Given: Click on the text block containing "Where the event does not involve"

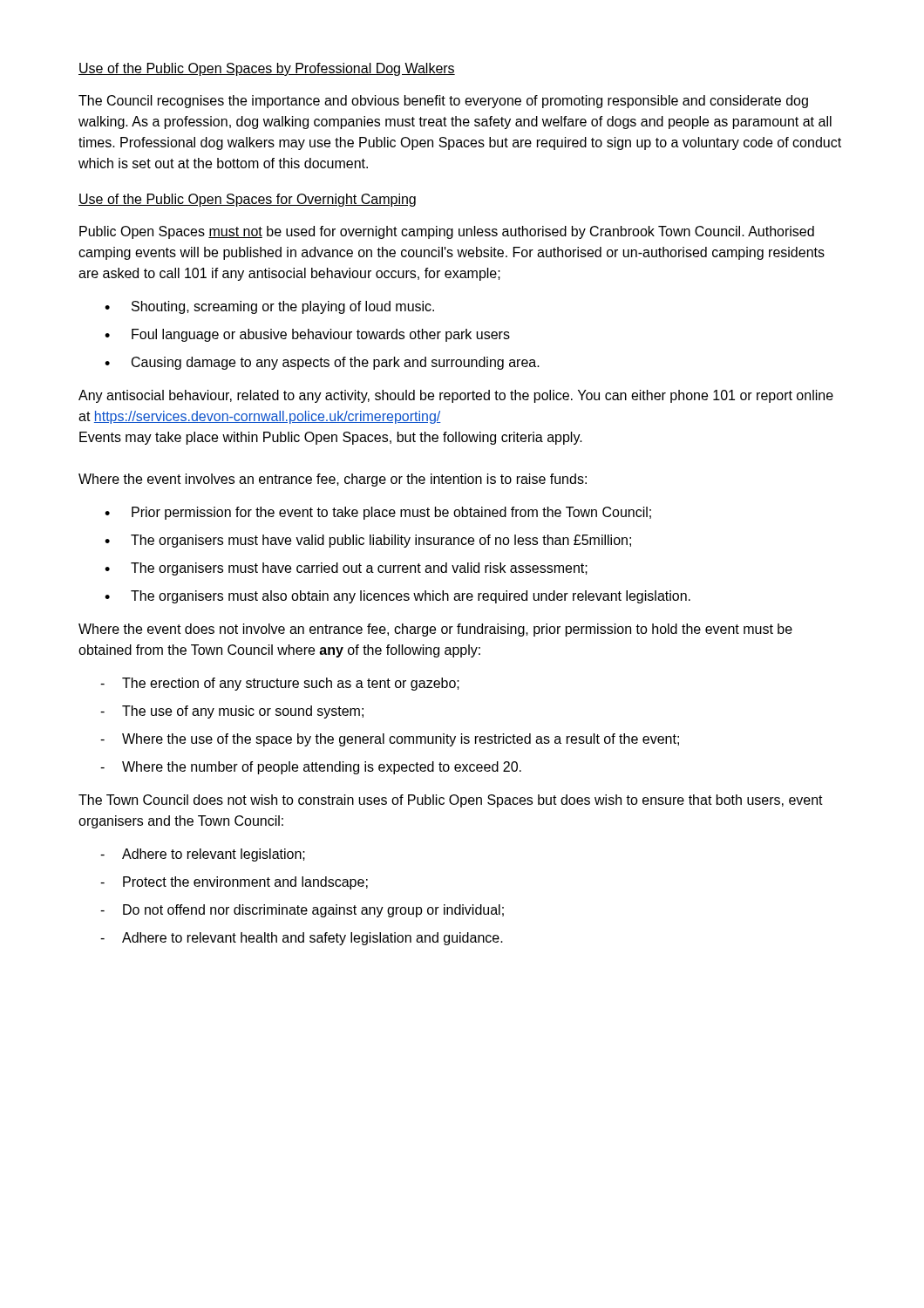Looking at the screenshot, I should pyautogui.click(x=435, y=640).
